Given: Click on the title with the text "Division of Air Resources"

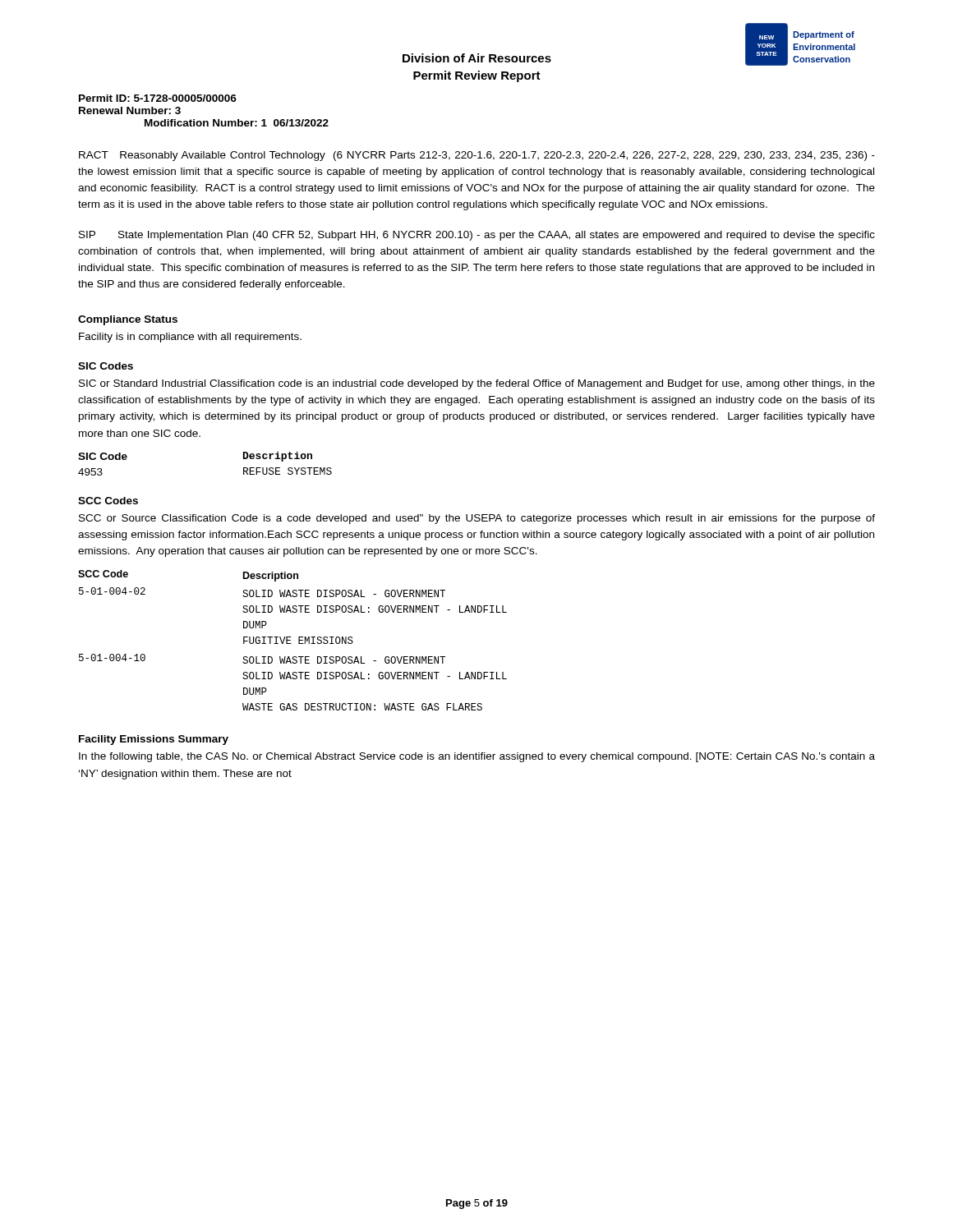Looking at the screenshot, I should point(476,65).
